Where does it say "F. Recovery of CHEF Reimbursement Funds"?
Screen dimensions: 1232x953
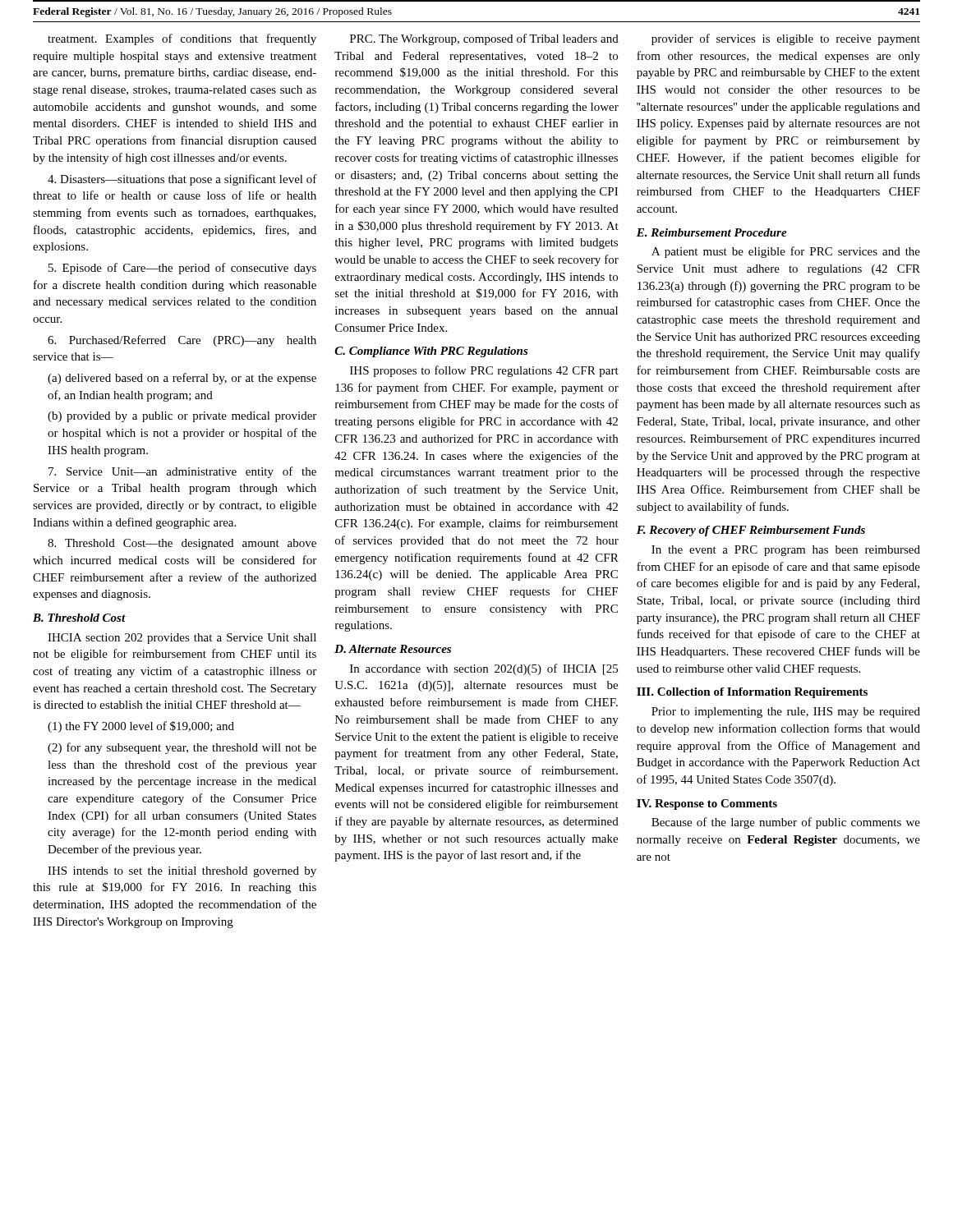point(751,530)
